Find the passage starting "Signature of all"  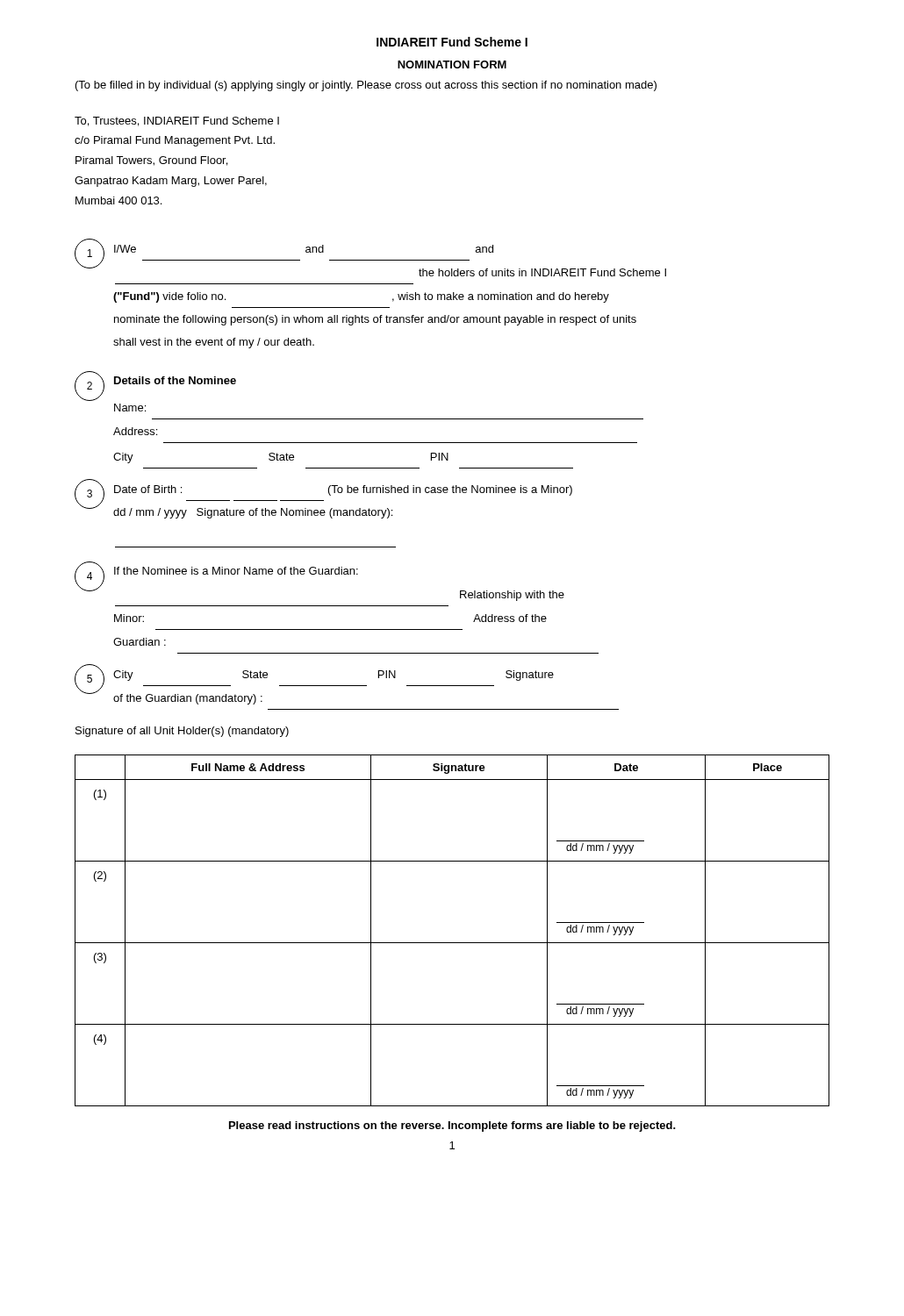click(x=182, y=731)
